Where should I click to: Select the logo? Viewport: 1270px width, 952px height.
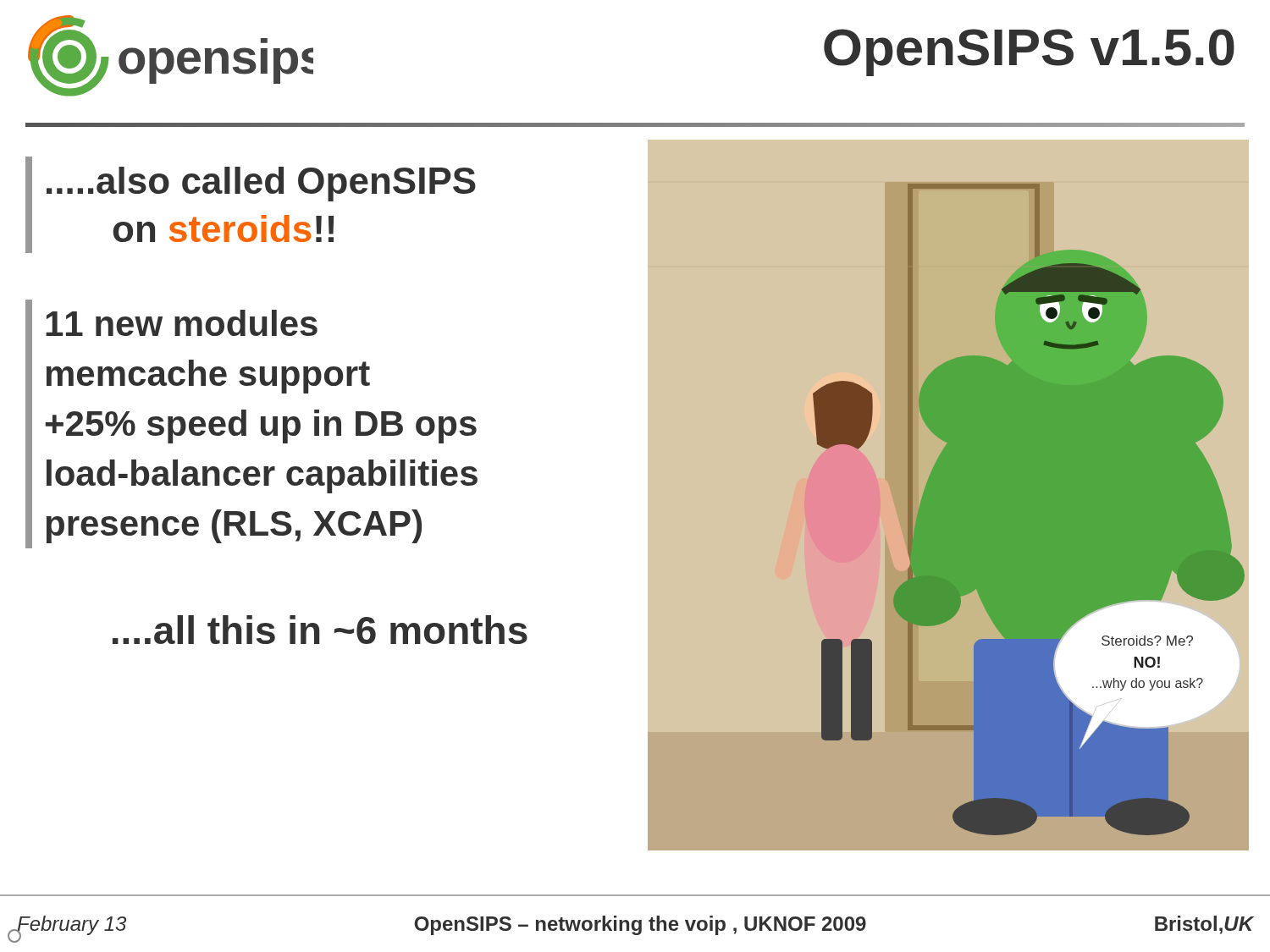(174, 59)
